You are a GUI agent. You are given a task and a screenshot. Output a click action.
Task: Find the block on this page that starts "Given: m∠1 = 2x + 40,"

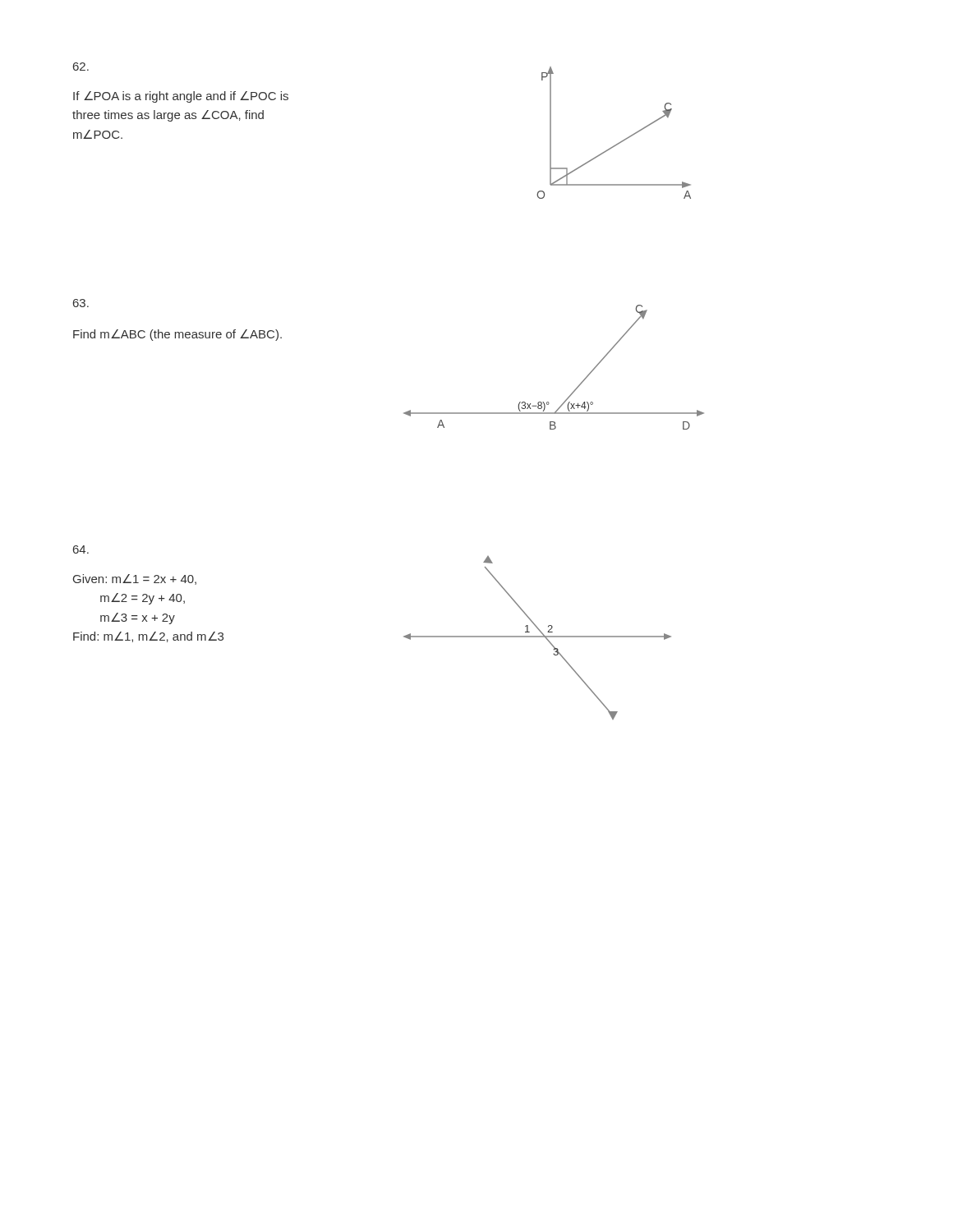point(148,607)
